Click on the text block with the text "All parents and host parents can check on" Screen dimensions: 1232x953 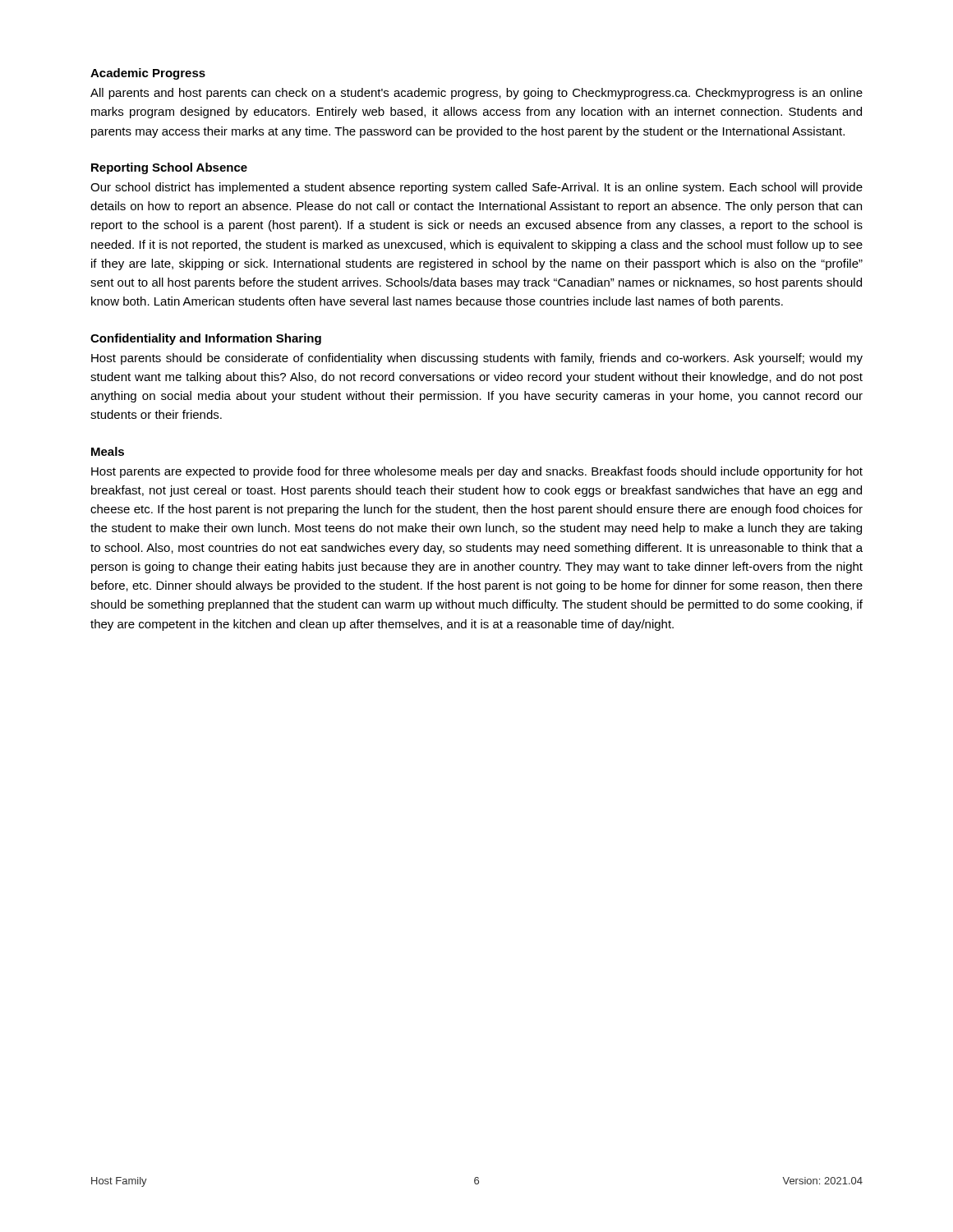pos(476,111)
